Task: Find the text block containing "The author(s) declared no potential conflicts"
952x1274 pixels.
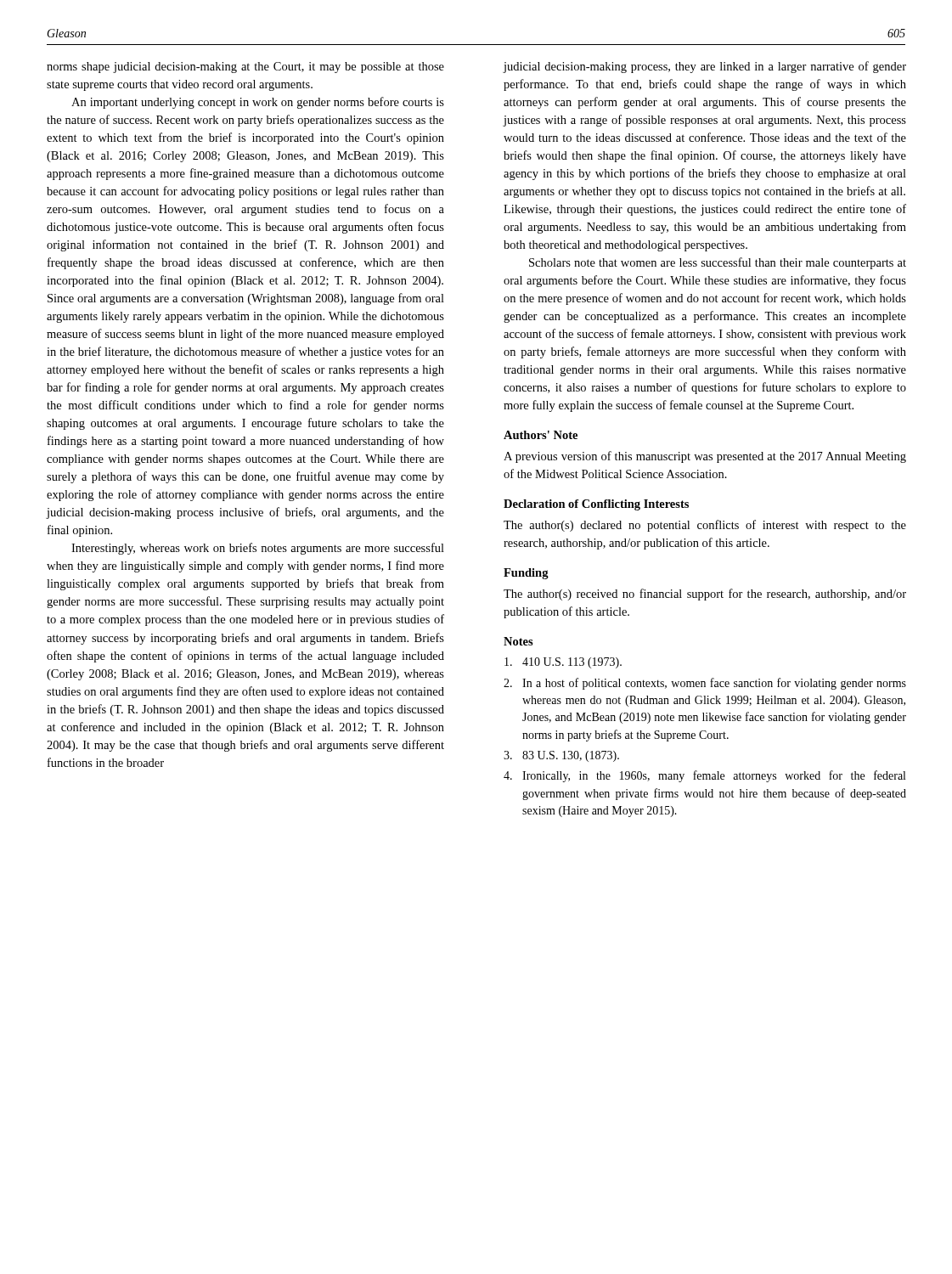Action: click(x=705, y=535)
